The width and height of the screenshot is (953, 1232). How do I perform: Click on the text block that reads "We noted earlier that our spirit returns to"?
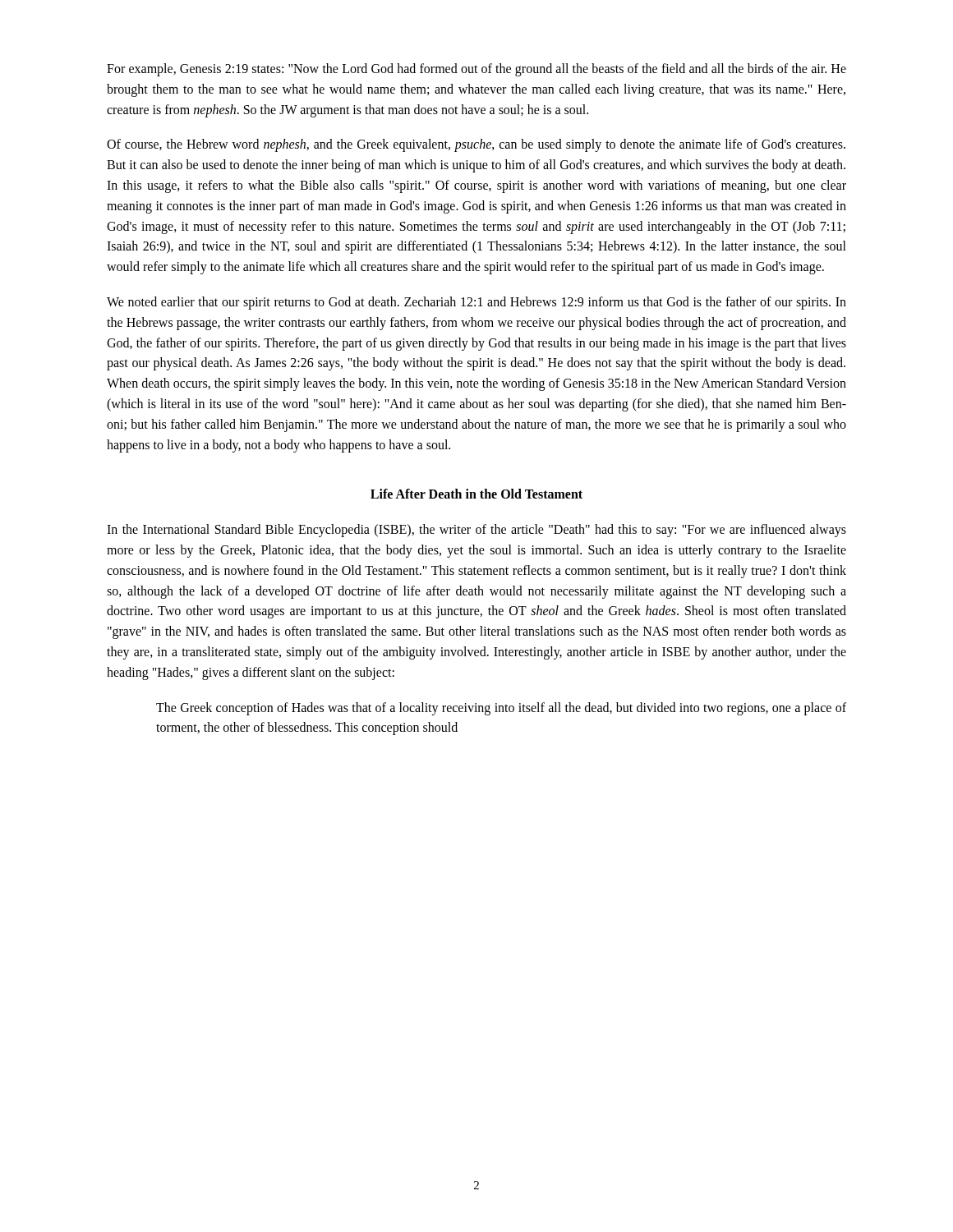476,374
